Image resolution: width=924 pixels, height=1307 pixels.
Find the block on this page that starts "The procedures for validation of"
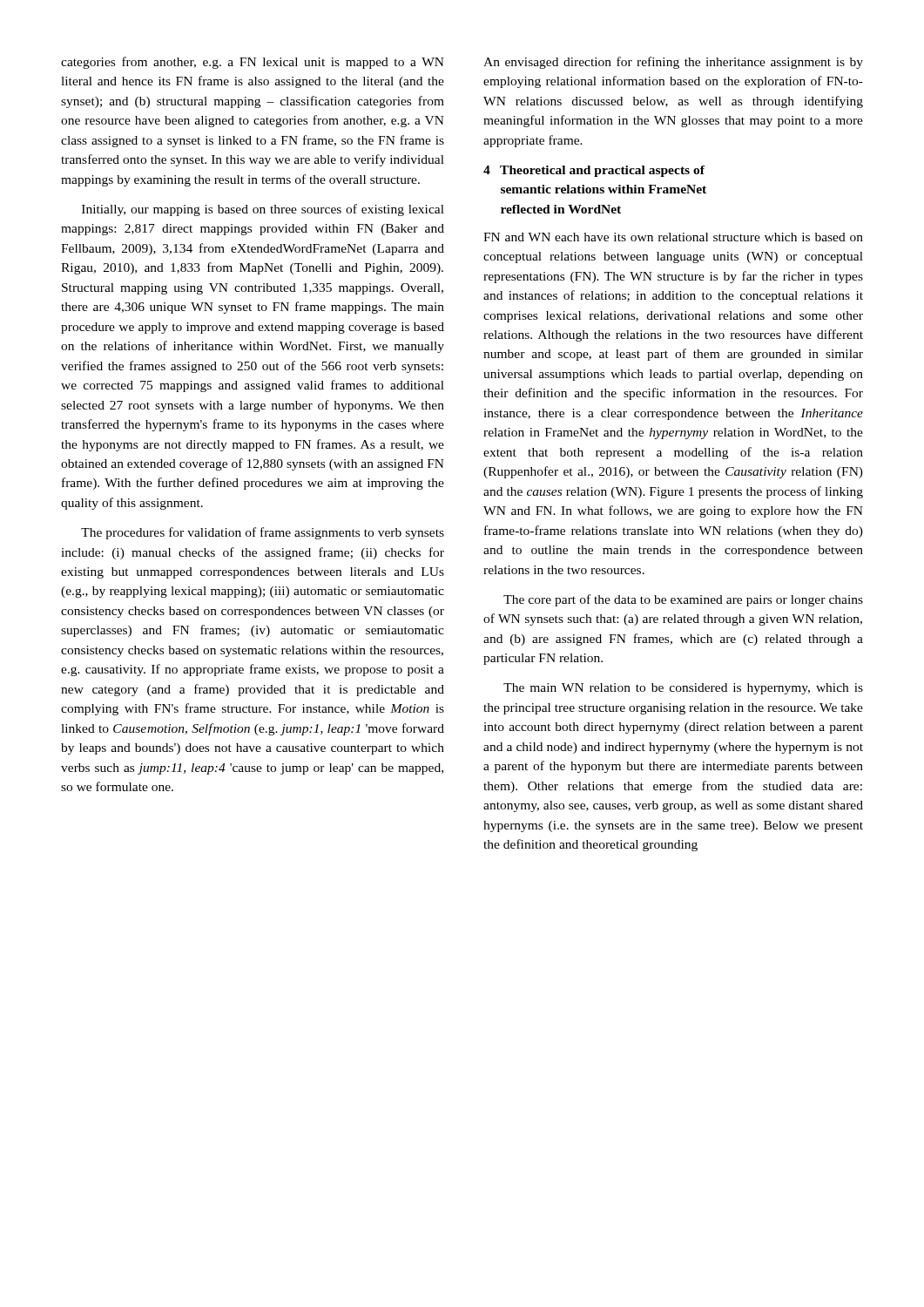253,660
